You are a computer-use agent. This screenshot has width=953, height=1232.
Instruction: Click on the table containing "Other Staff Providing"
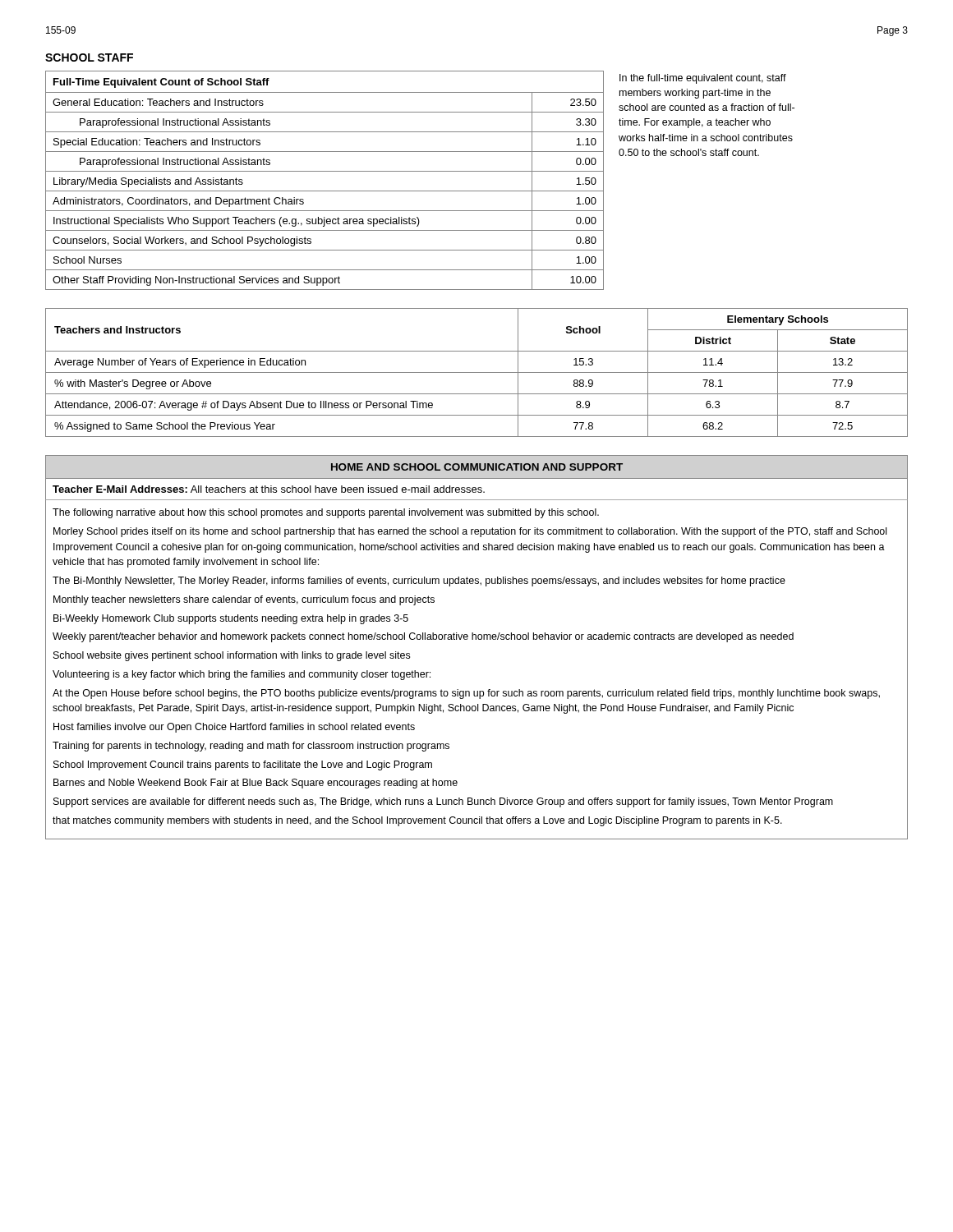(324, 180)
